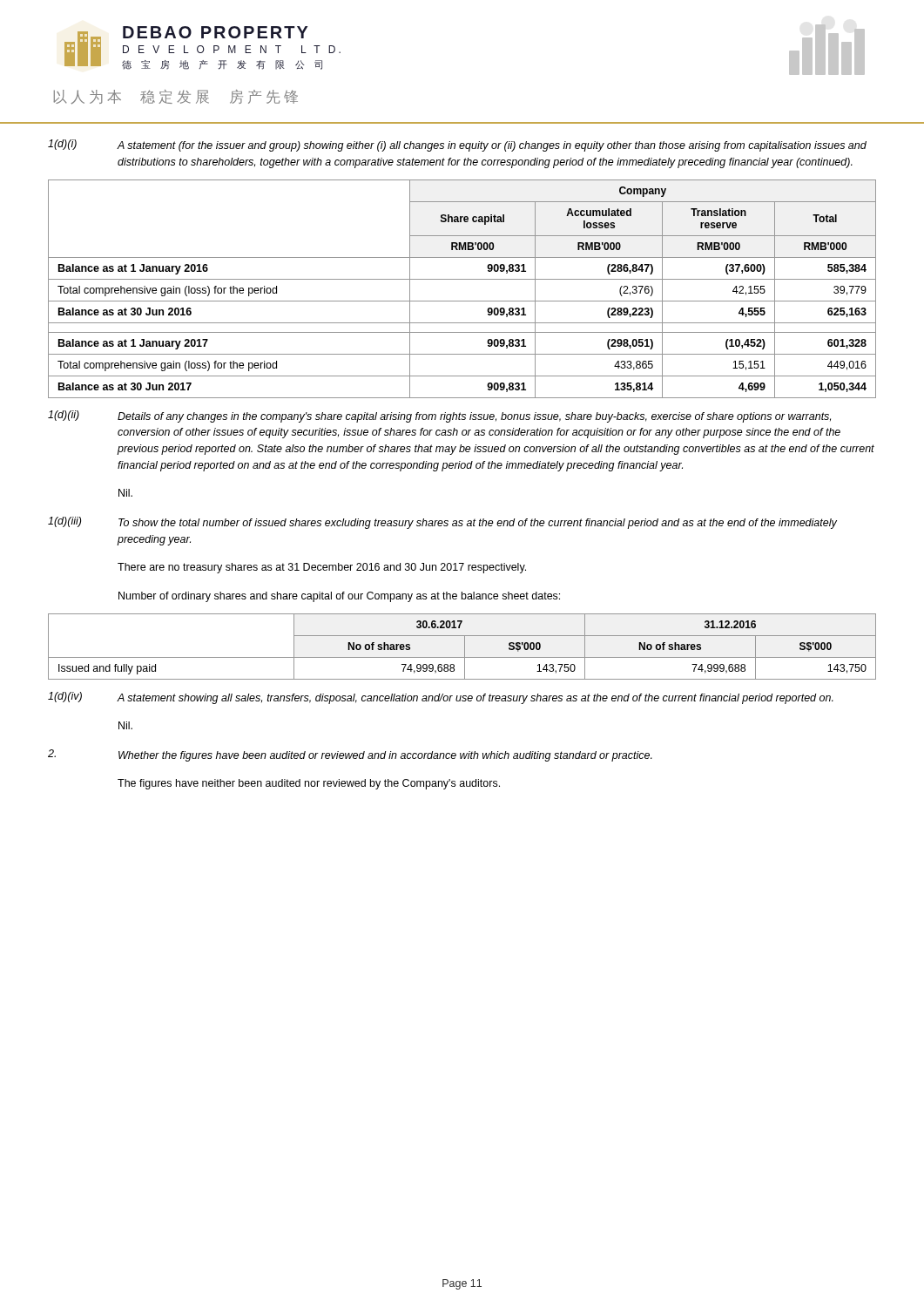Find the block on this page that starts "1(d)(iv) A statement showing all"

462,698
